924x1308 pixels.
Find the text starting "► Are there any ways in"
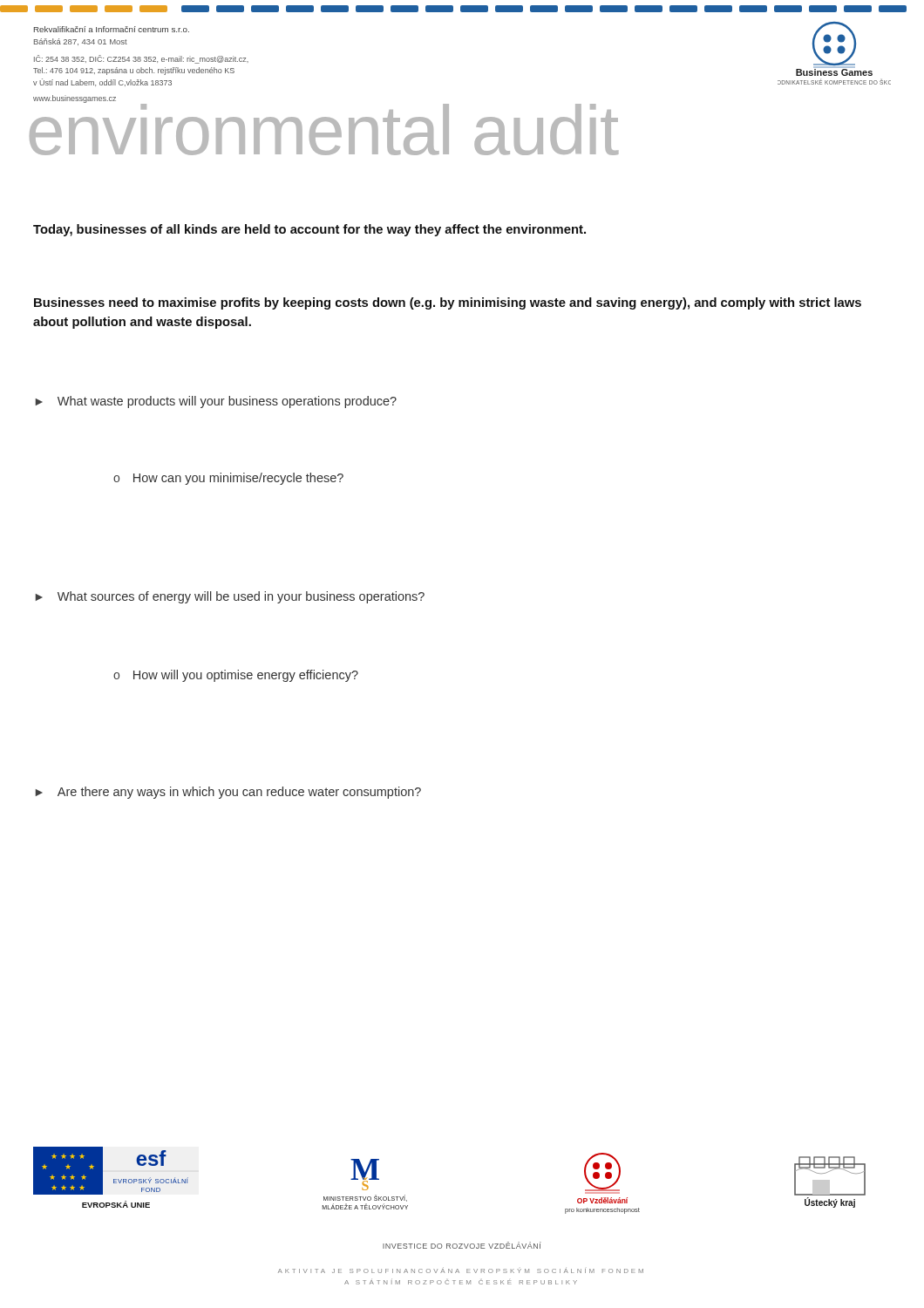coord(227,792)
